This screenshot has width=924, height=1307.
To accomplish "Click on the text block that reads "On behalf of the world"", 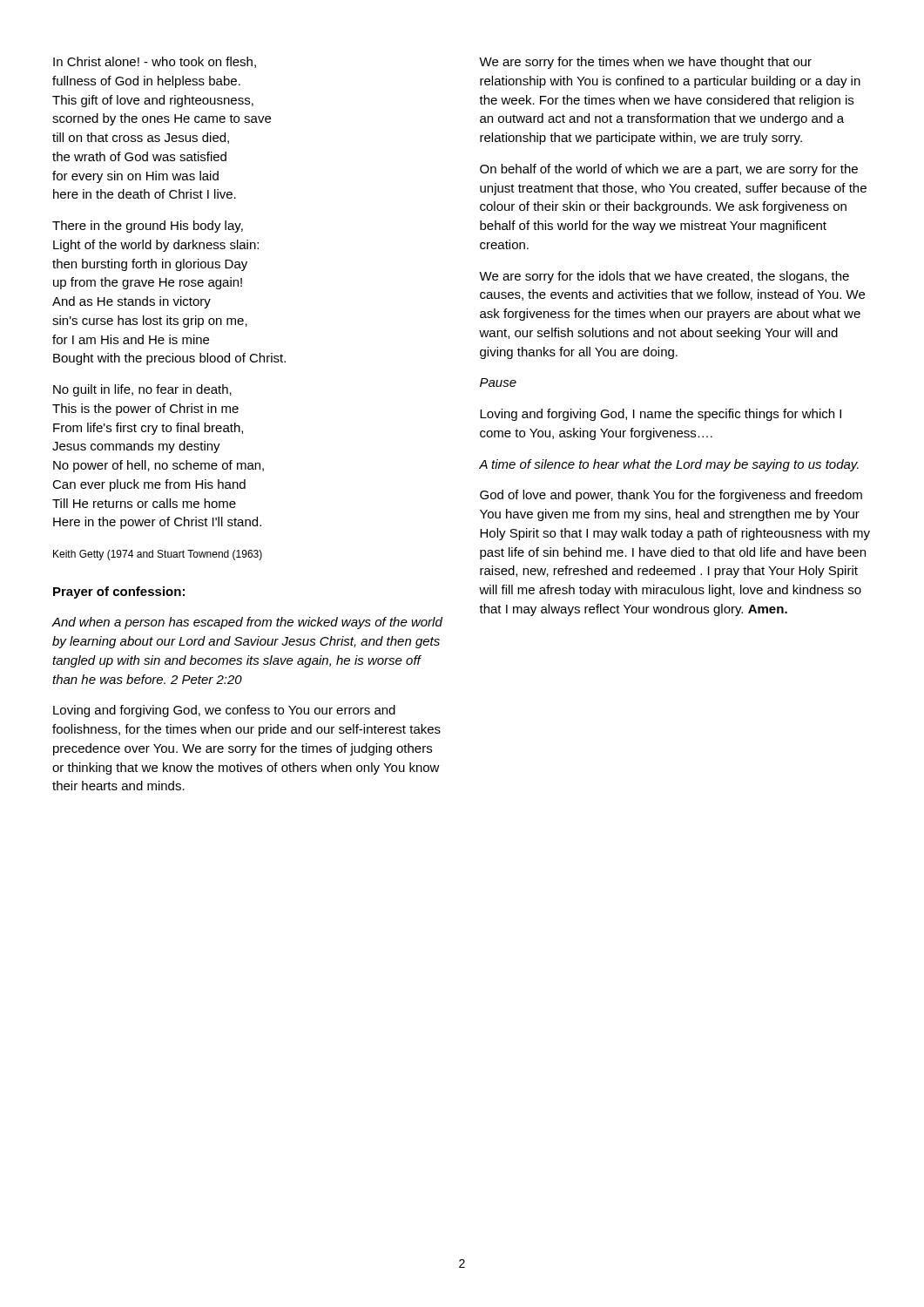I will pyautogui.click(x=676, y=207).
